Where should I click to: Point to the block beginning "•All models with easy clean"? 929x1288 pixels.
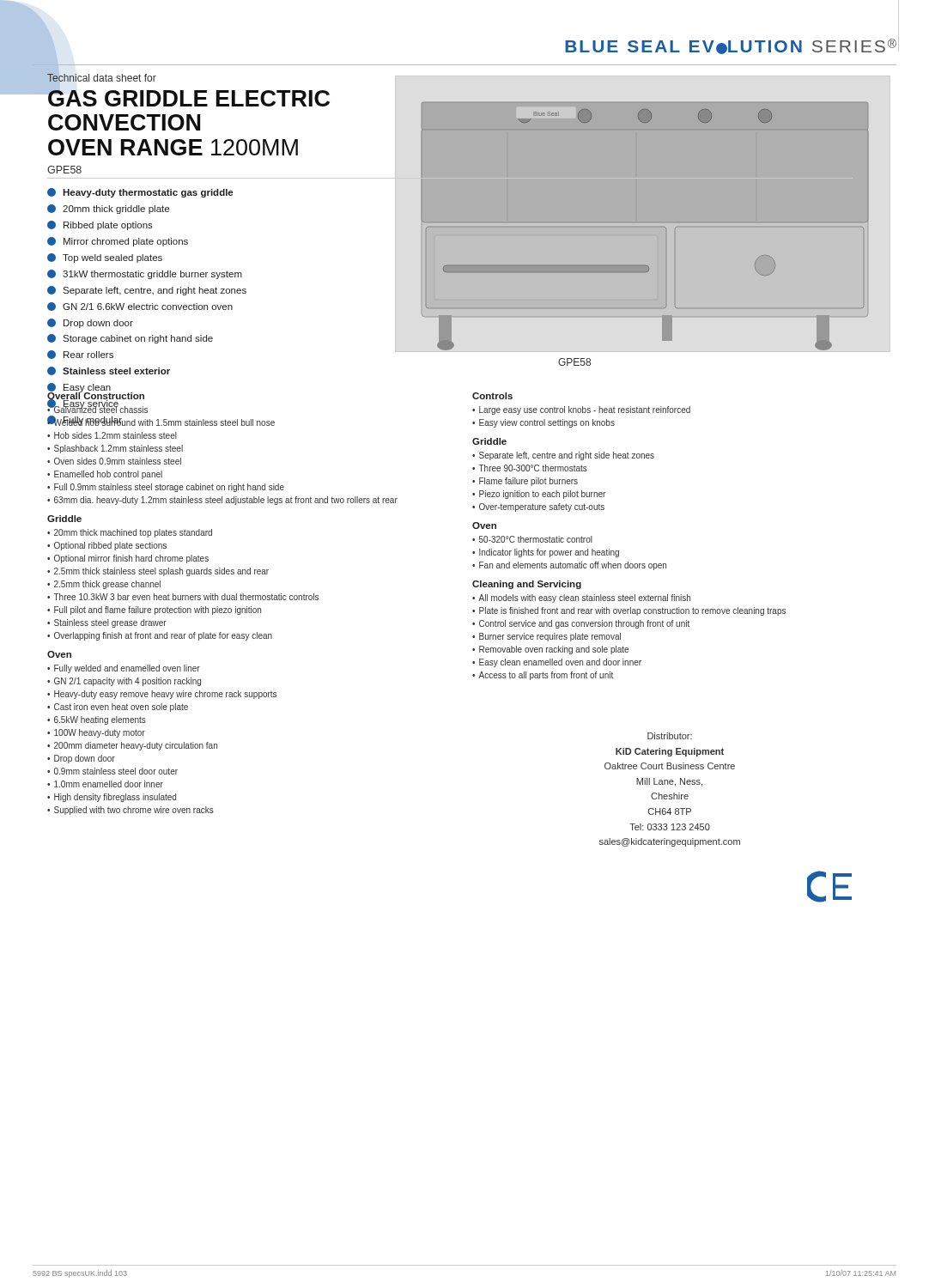tap(670, 637)
